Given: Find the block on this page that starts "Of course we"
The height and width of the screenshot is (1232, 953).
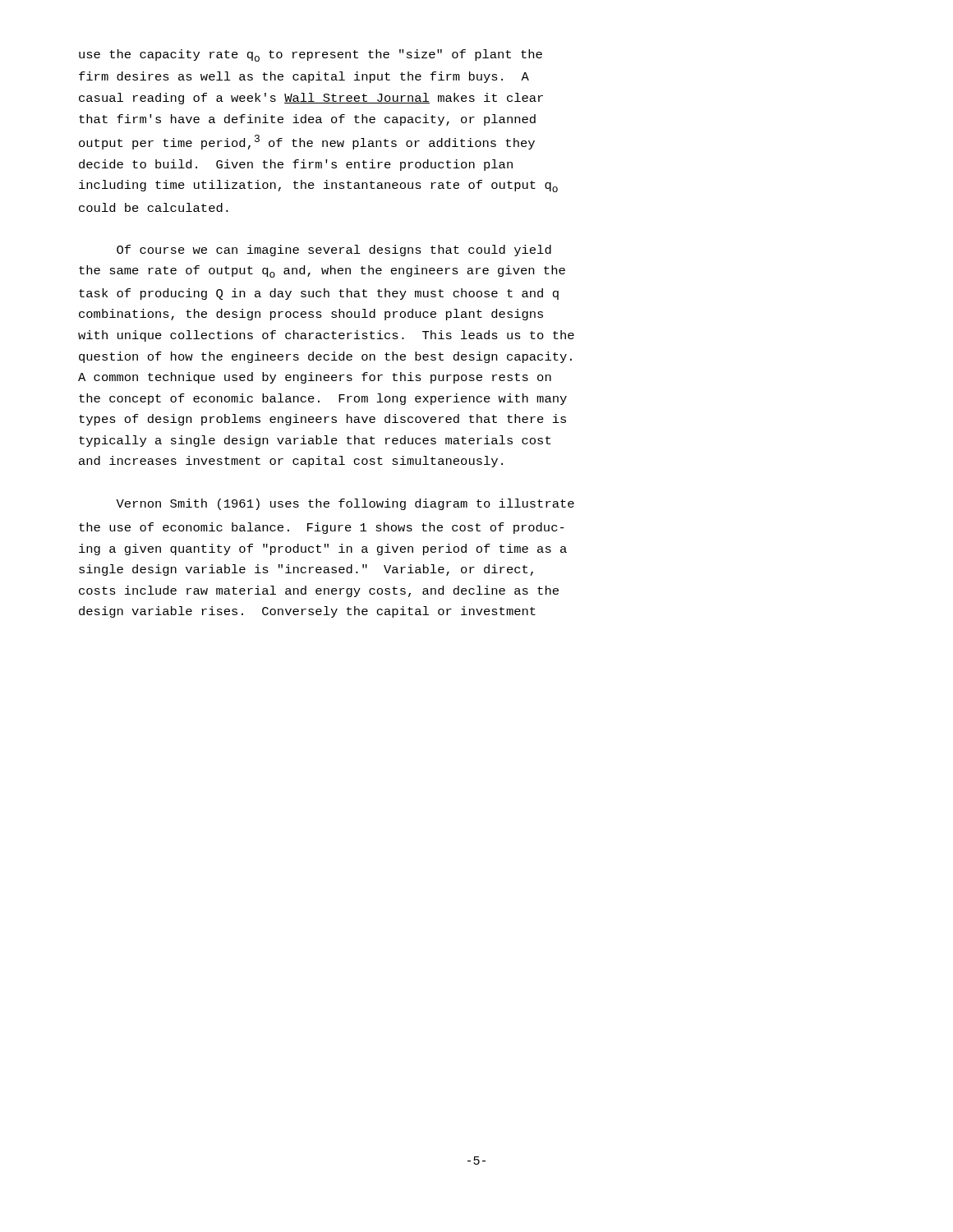Looking at the screenshot, I should click(x=326, y=356).
